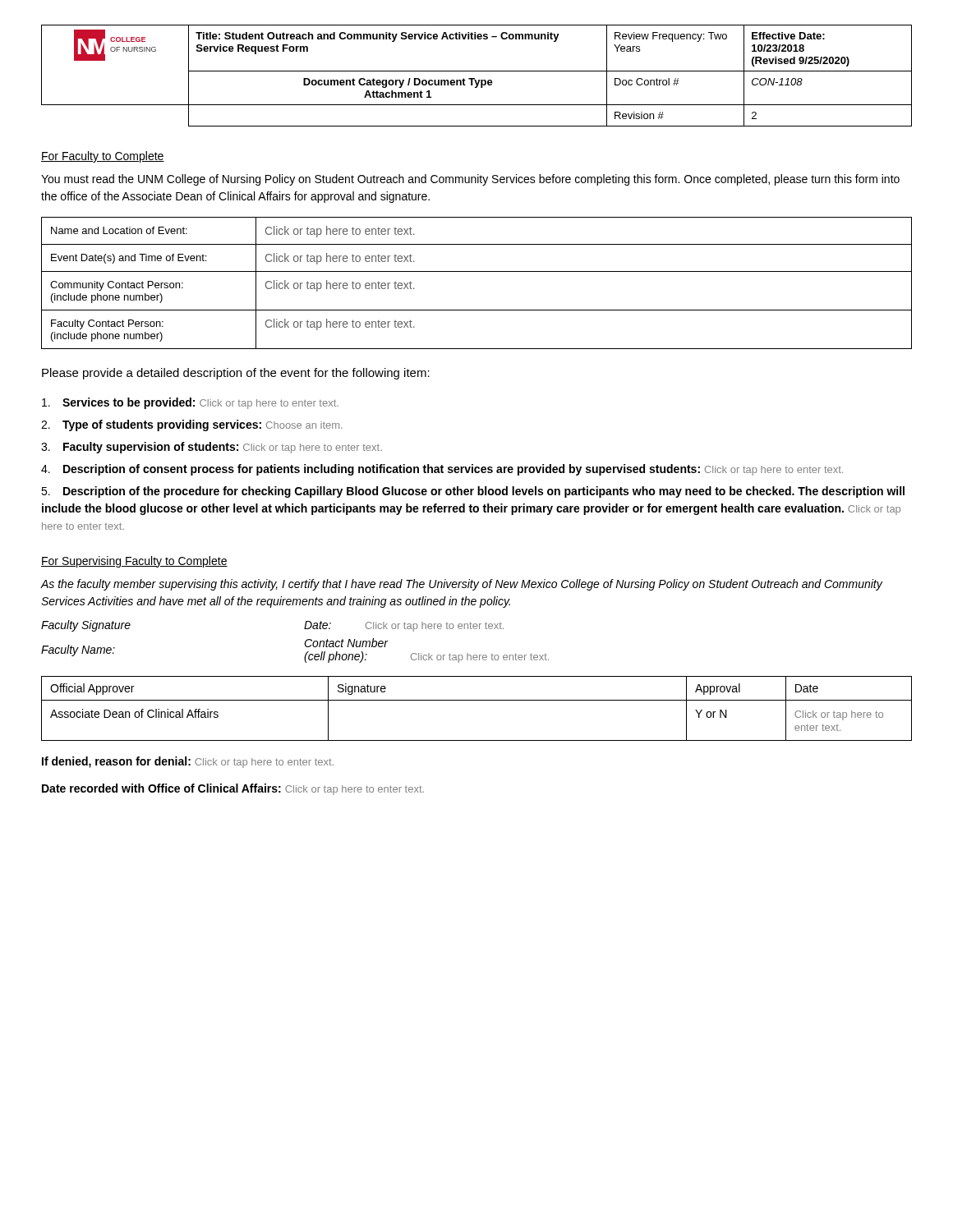Find the table that mentions "Revision #"
The image size is (953, 1232).
pyautogui.click(x=476, y=76)
